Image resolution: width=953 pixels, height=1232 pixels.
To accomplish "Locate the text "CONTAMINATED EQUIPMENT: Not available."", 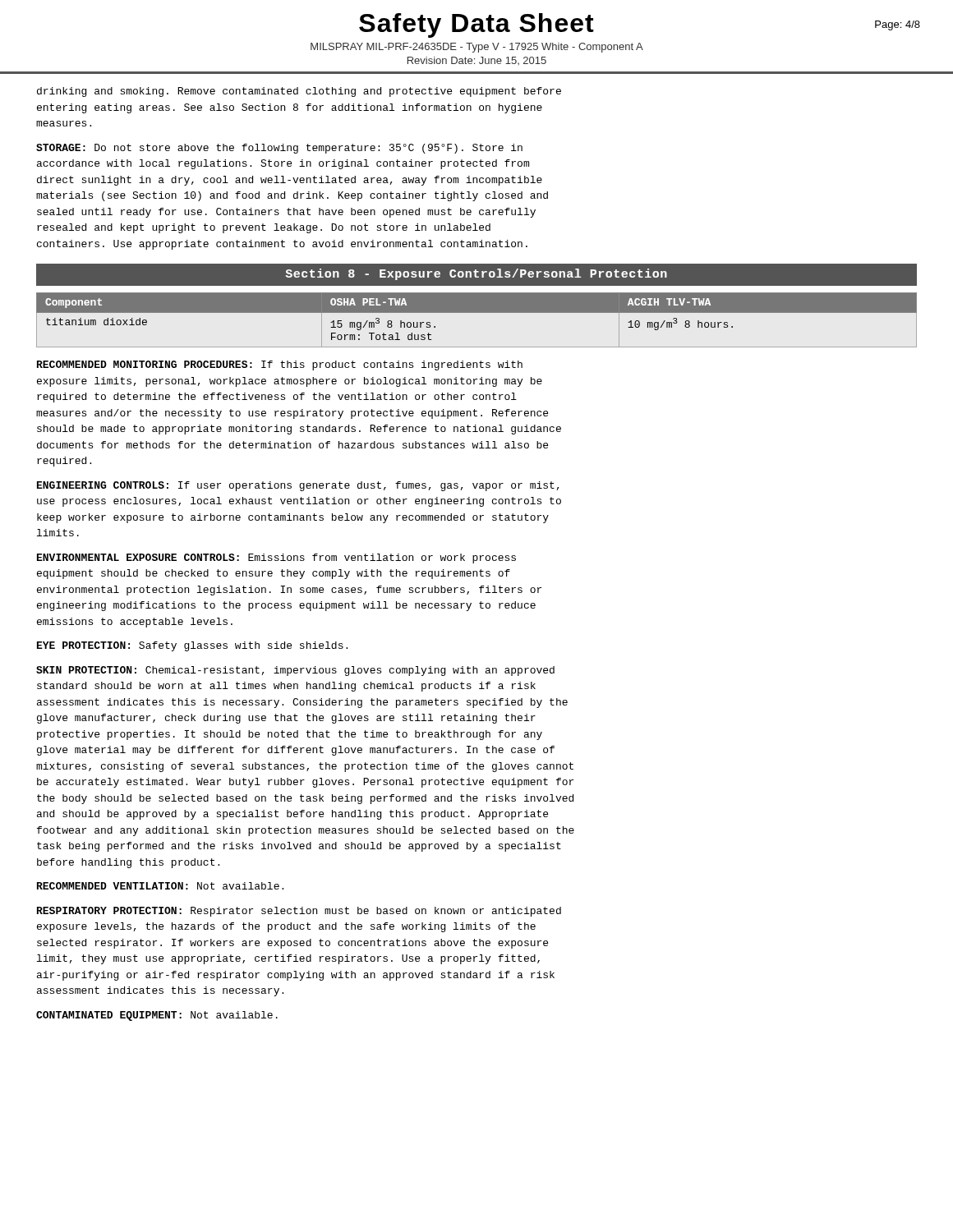I will (x=158, y=1015).
